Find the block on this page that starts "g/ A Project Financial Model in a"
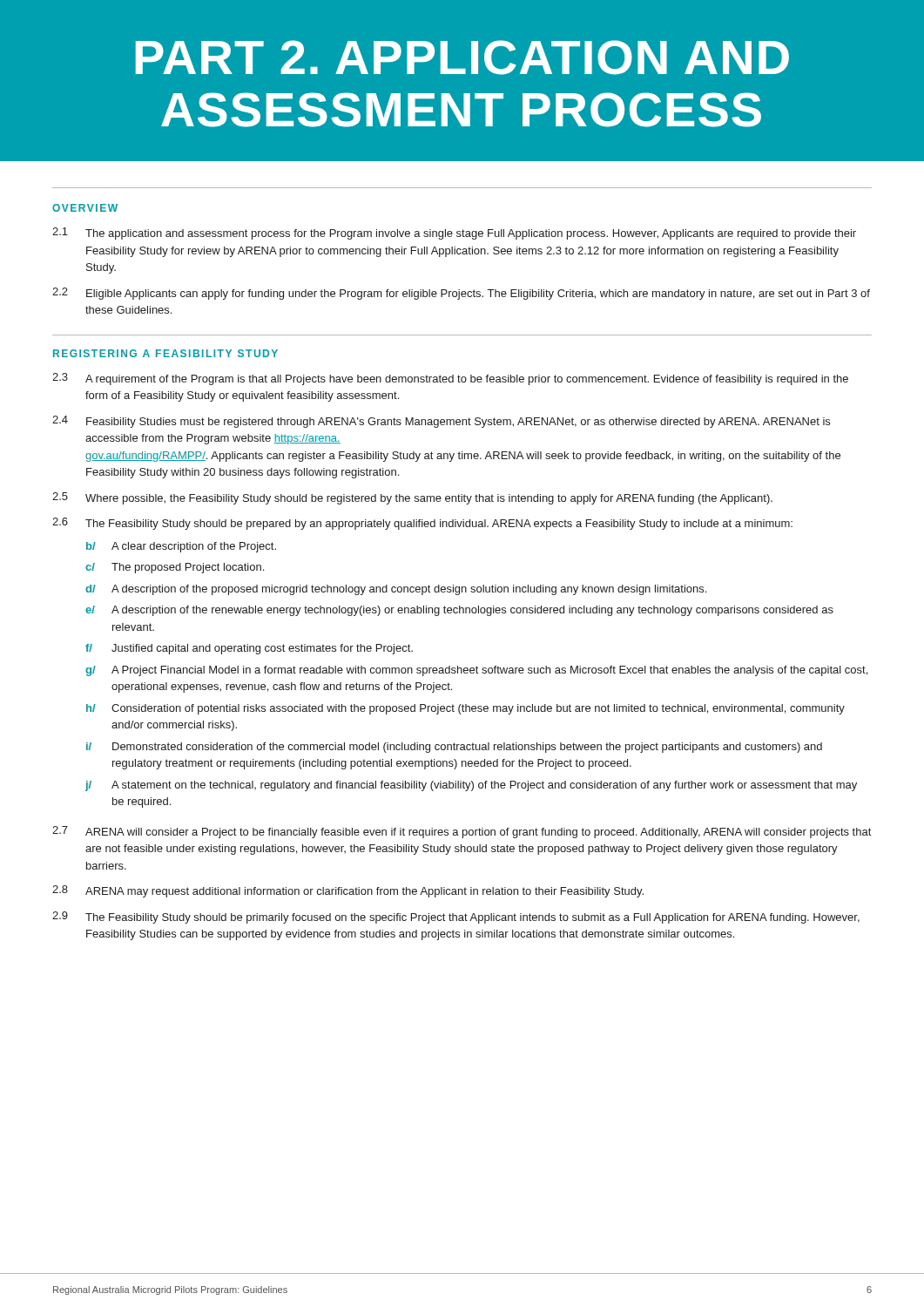 pos(479,678)
